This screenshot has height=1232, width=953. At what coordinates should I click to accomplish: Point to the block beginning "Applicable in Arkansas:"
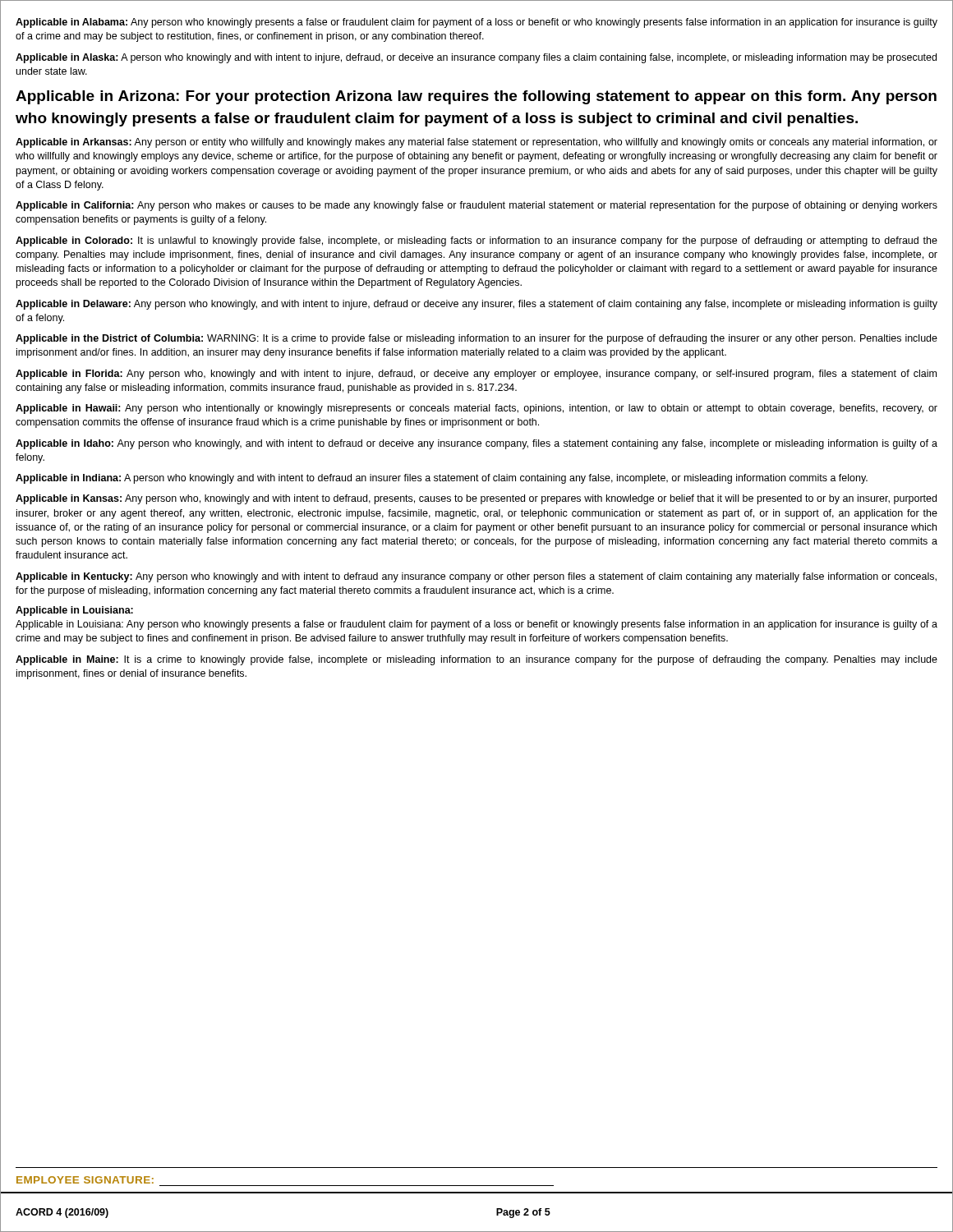[476, 163]
